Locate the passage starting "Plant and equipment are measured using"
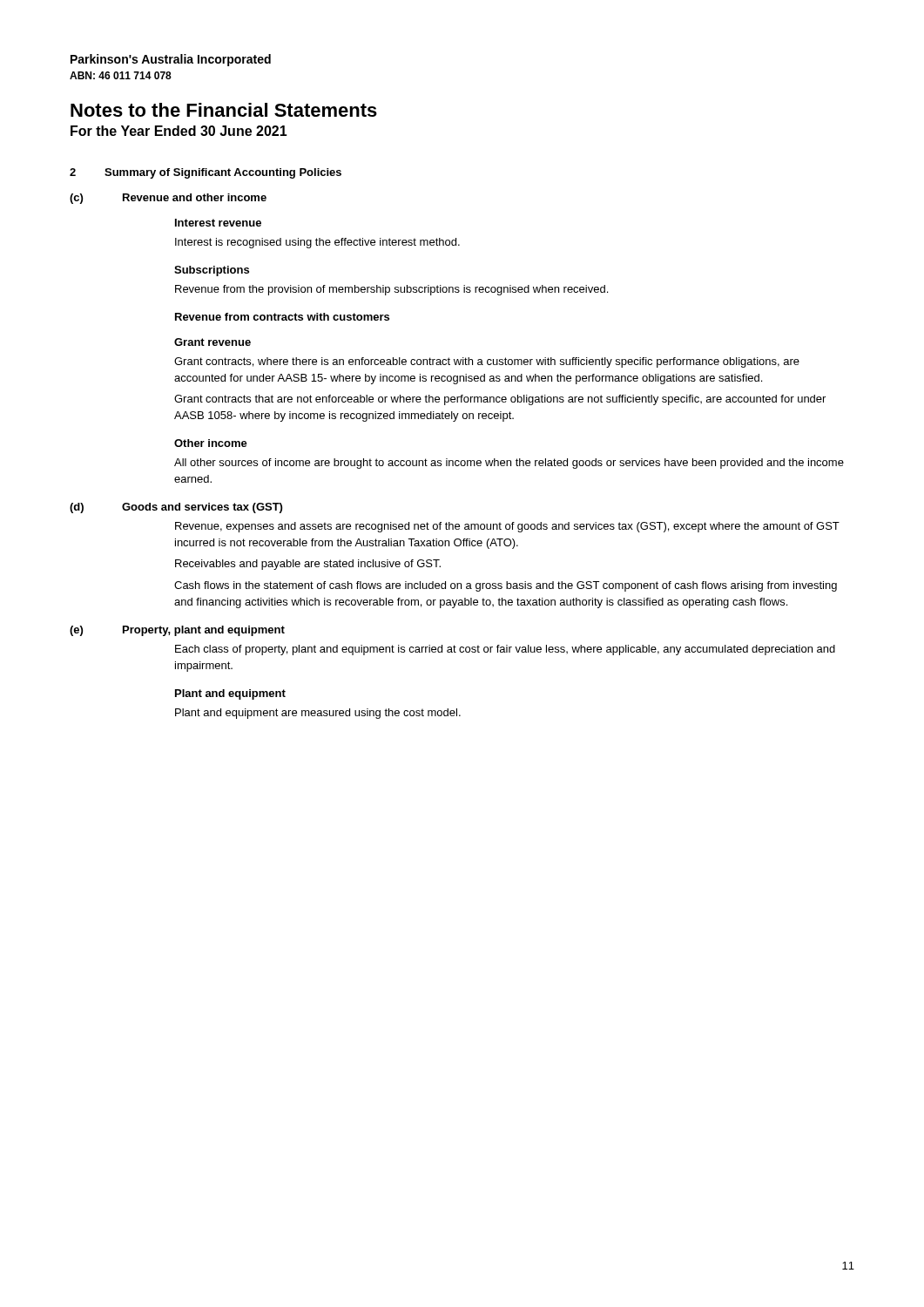The width and height of the screenshot is (924, 1307). [x=318, y=712]
